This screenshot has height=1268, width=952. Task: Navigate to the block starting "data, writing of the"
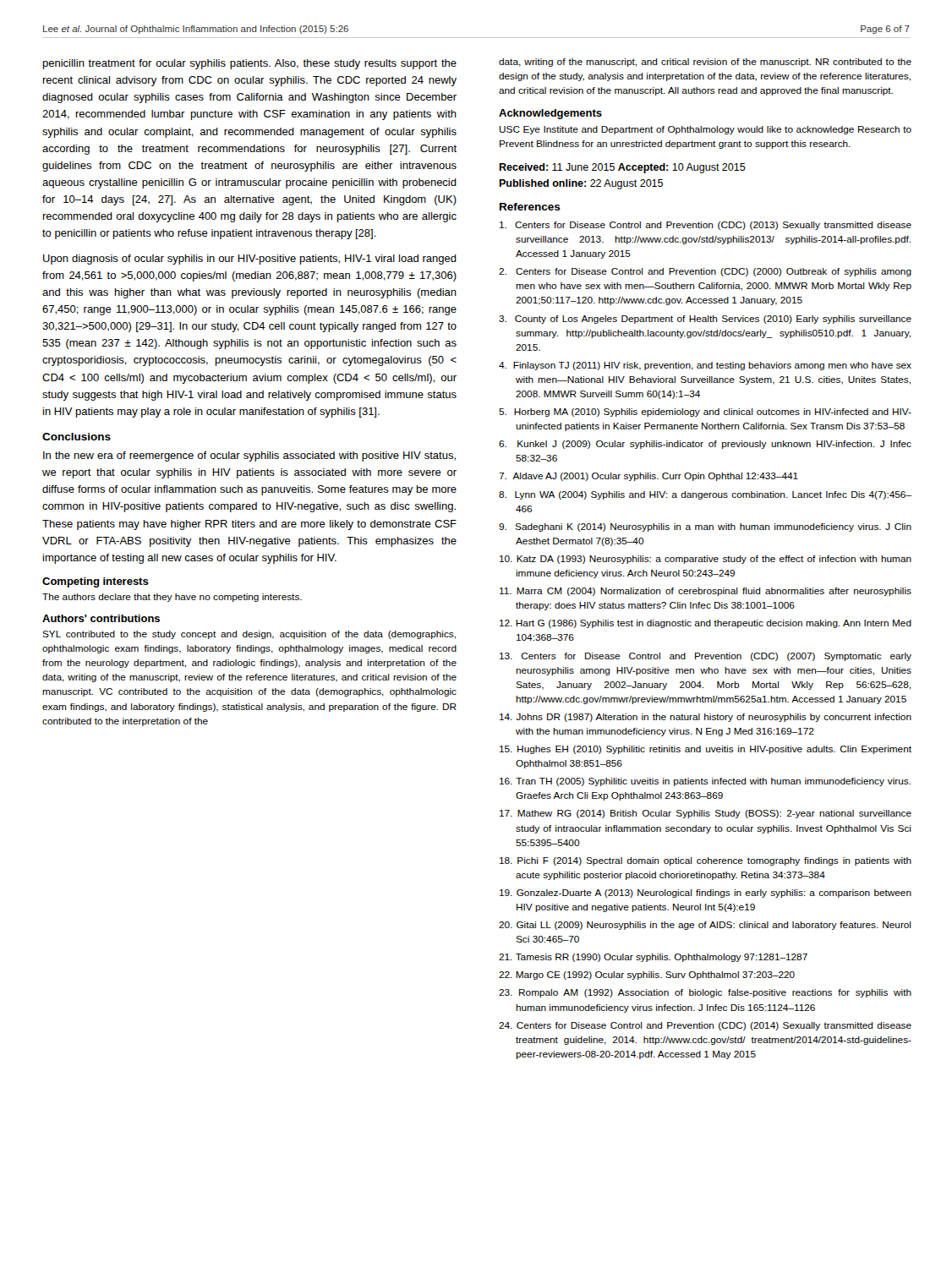[x=705, y=77]
